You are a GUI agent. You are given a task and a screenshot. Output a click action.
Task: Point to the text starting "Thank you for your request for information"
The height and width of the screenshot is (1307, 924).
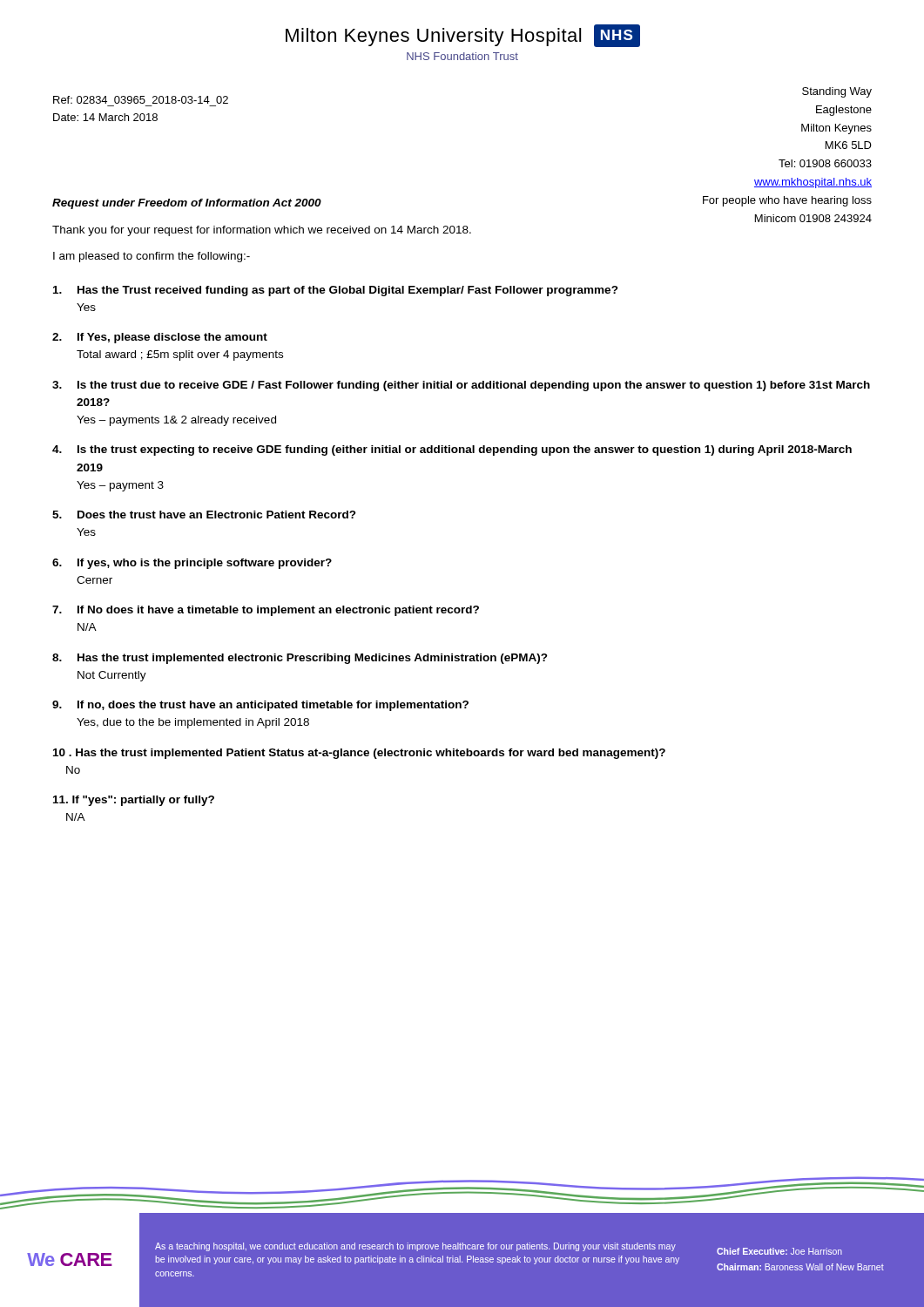point(262,230)
